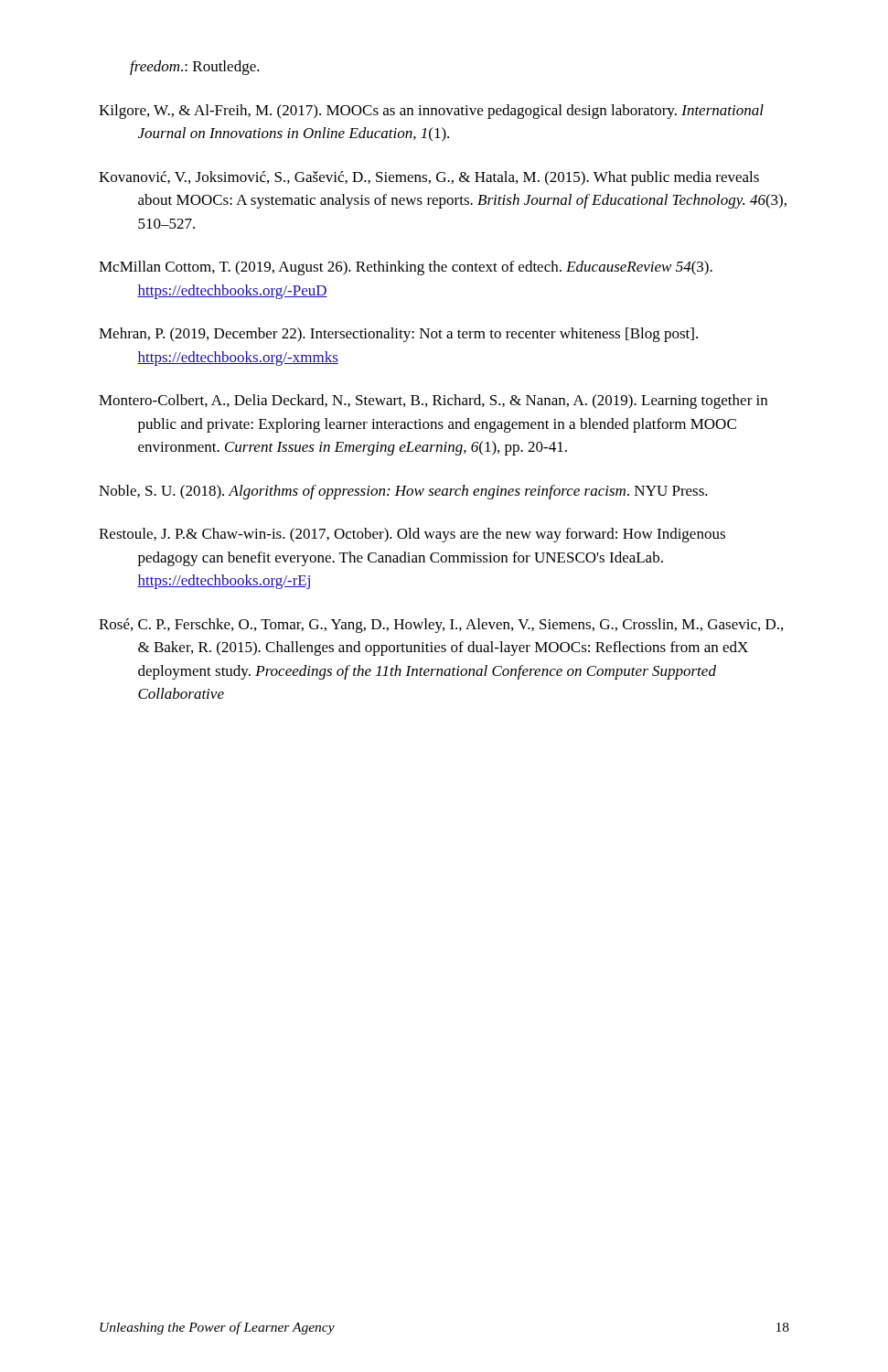Navigate to the block starting "freedom.: Routledge."
The height and width of the screenshot is (1372, 888).
point(179,66)
